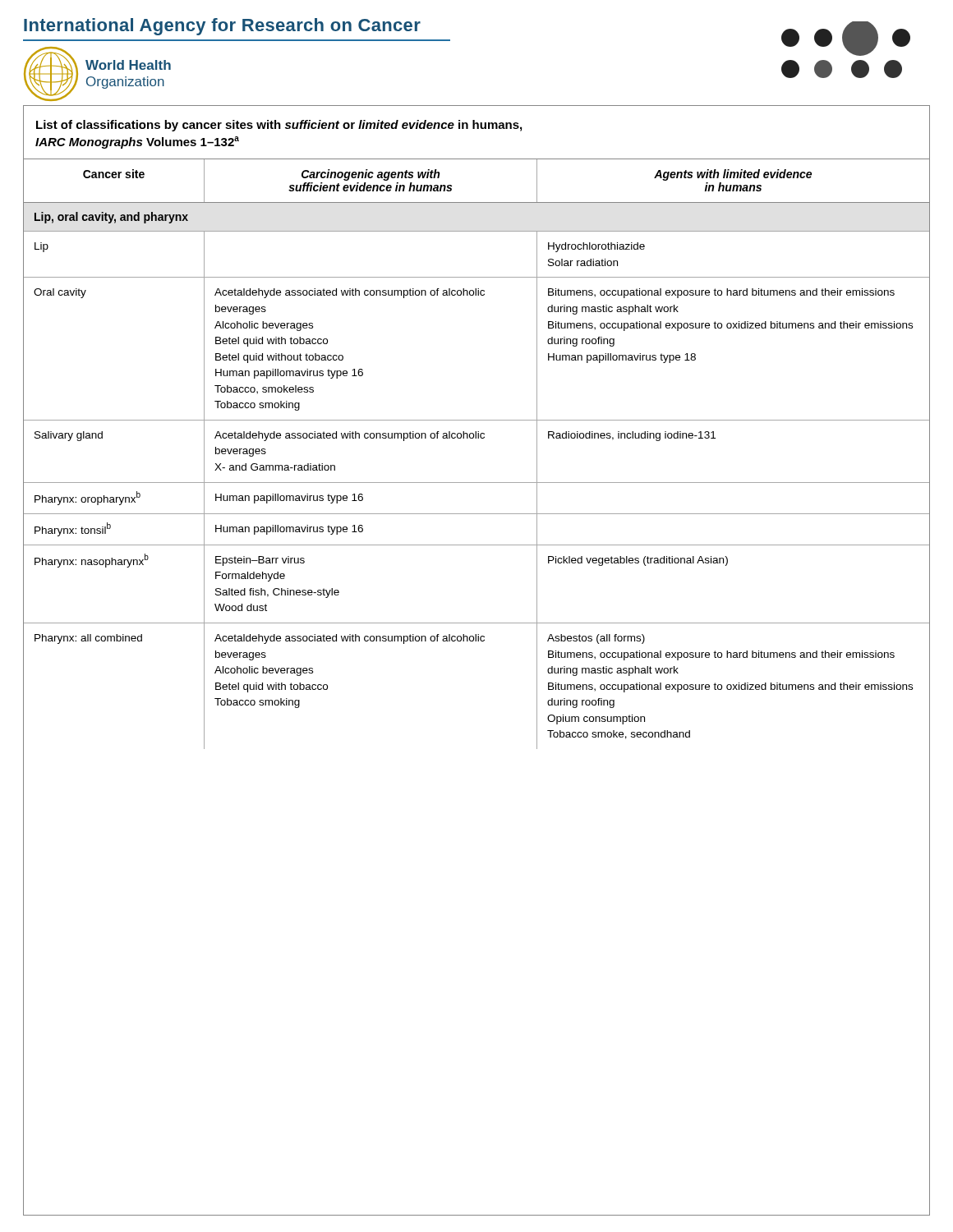Select the logo

click(97, 74)
